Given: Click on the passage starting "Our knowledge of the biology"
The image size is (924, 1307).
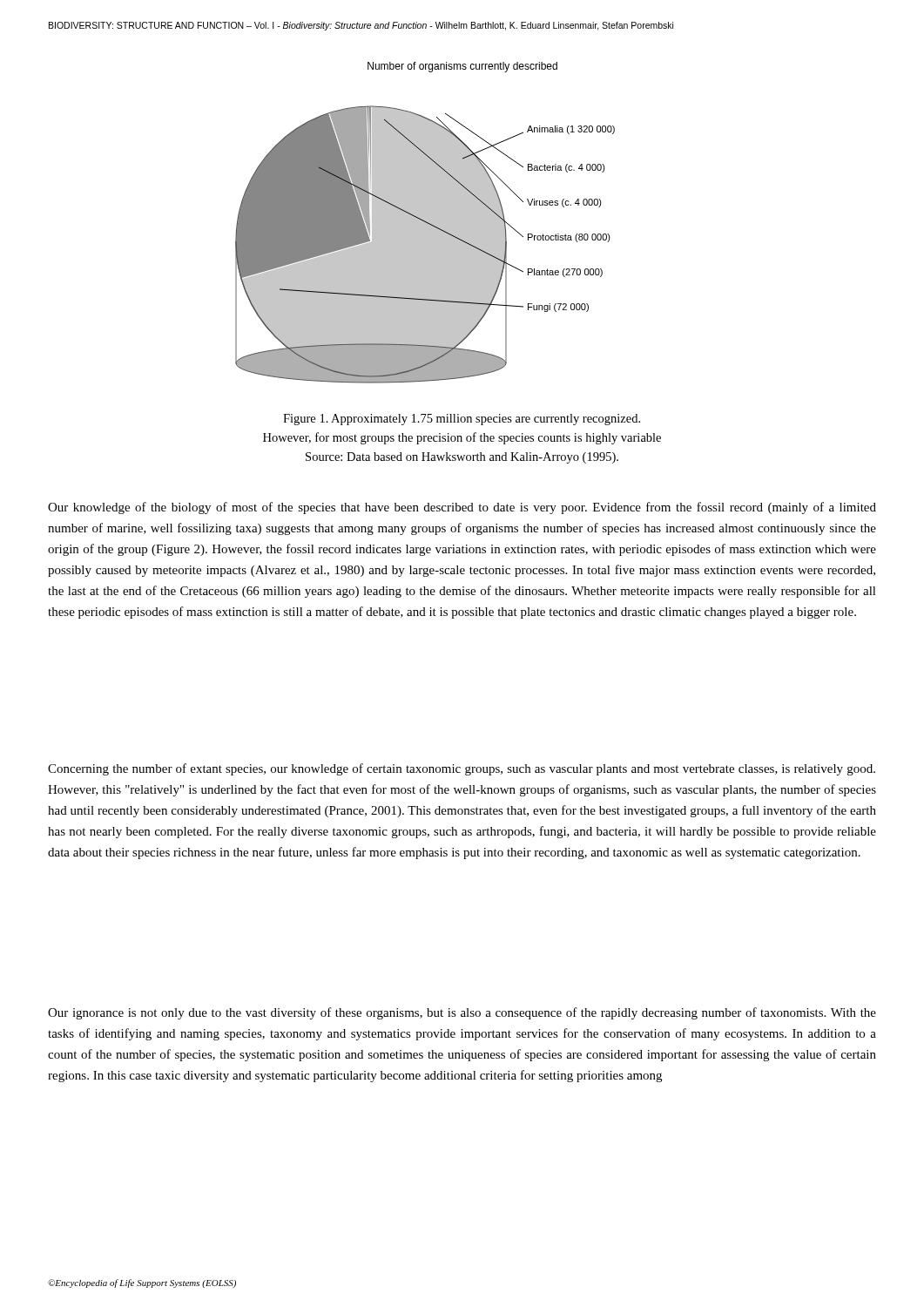Looking at the screenshot, I should [x=462, y=559].
